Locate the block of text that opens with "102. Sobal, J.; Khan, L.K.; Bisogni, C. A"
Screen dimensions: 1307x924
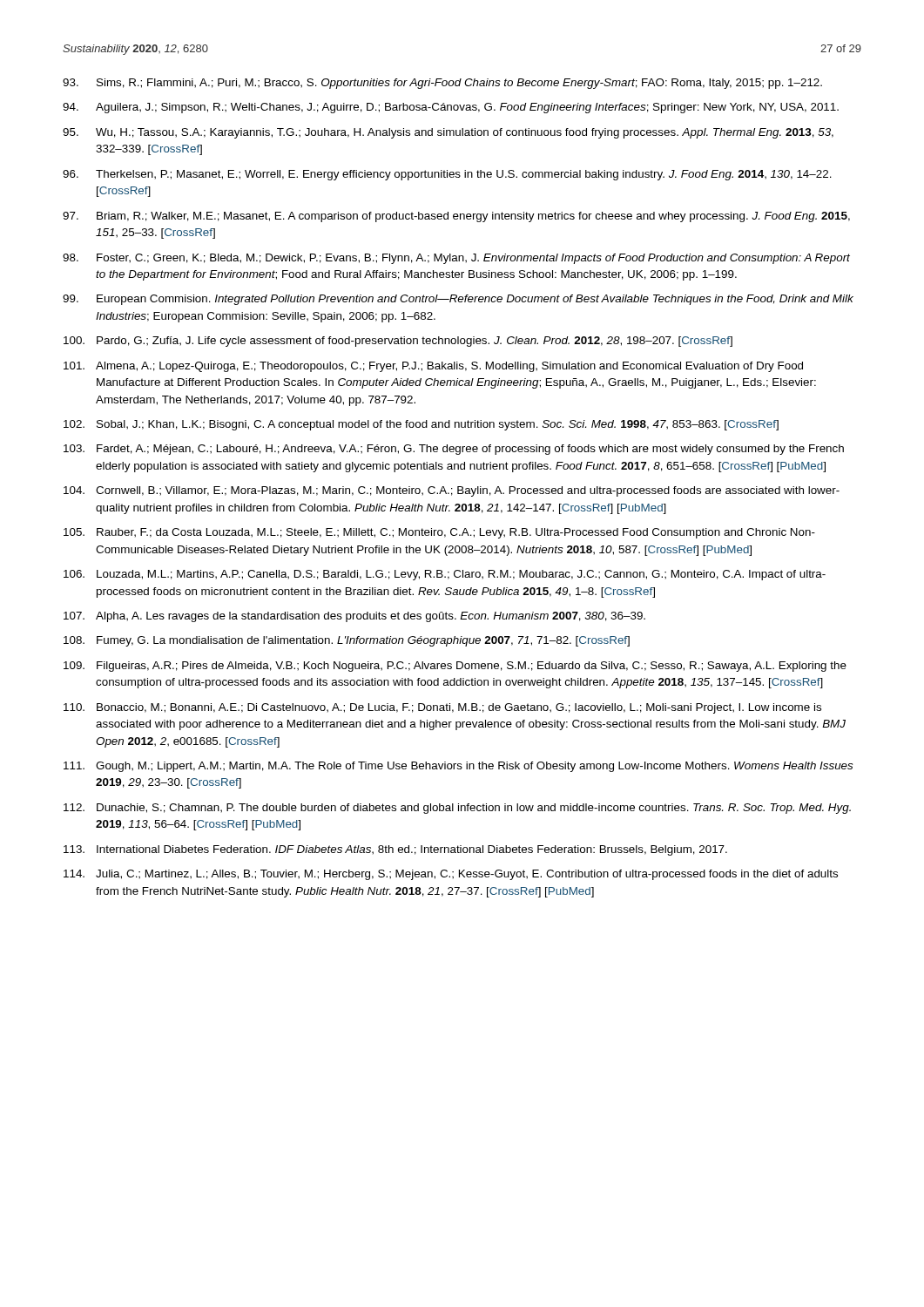[x=462, y=424]
